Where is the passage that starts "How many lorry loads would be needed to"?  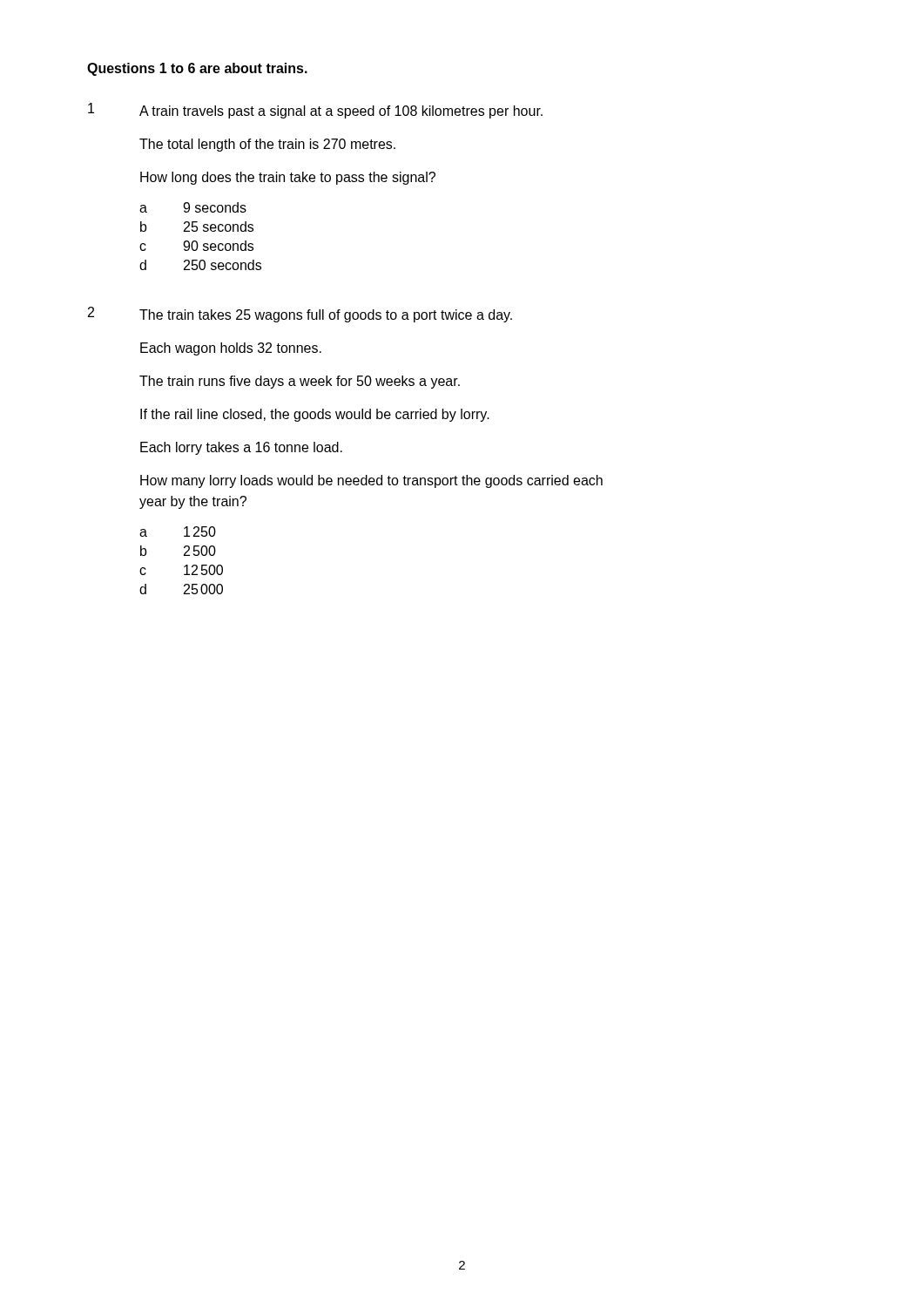tap(371, 491)
